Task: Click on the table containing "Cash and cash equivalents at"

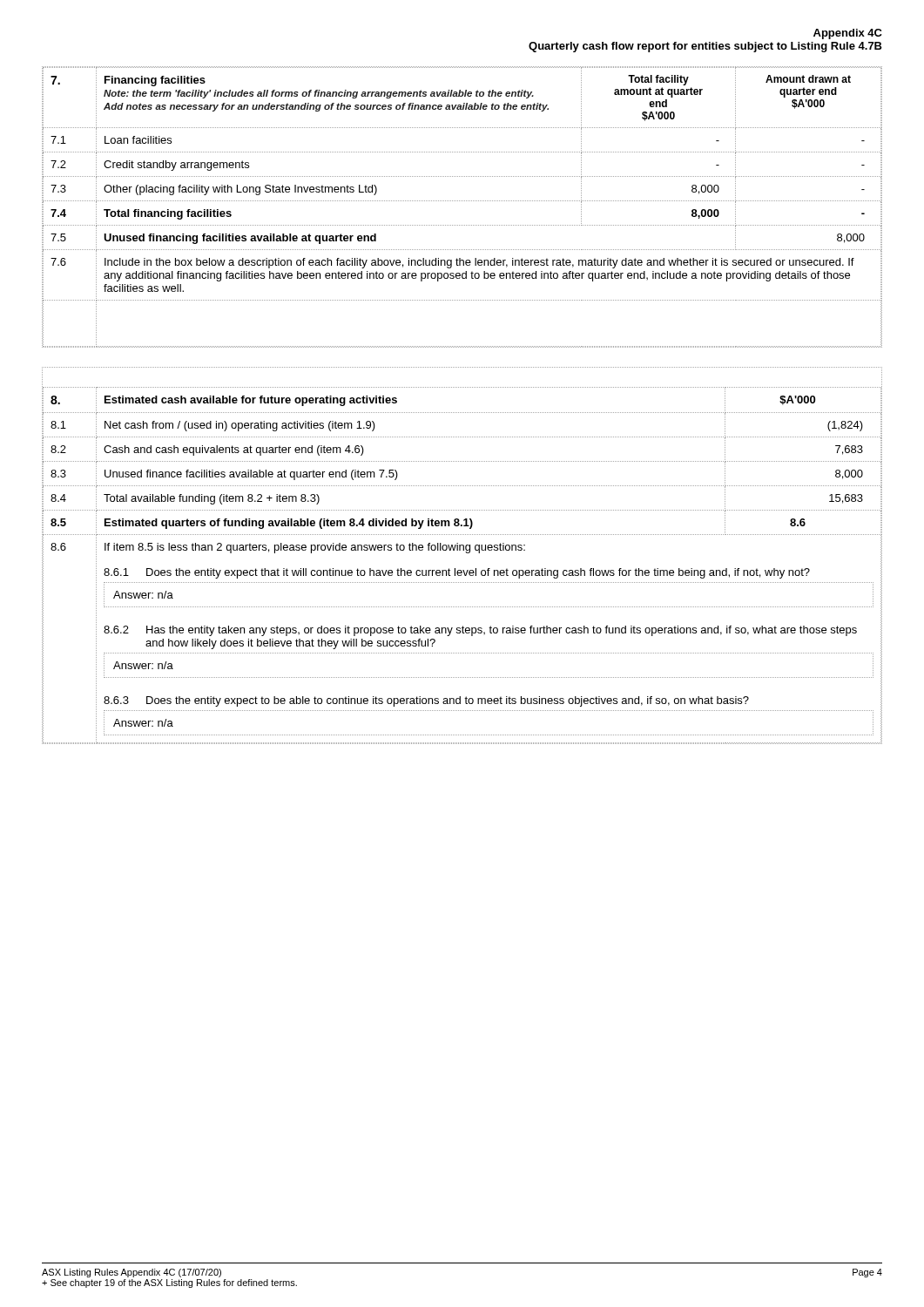Action: click(462, 555)
